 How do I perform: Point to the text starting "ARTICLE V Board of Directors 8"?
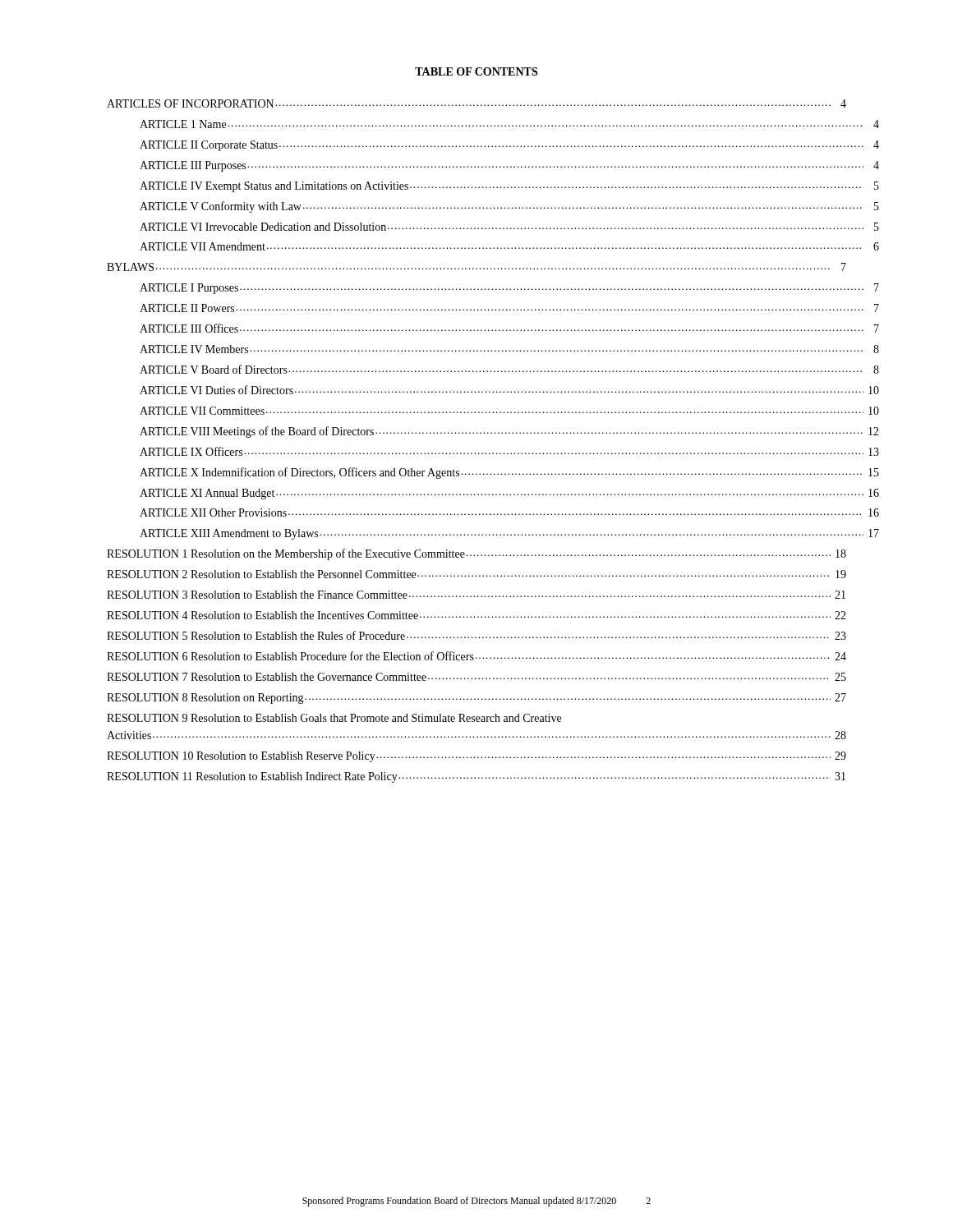coord(509,370)
